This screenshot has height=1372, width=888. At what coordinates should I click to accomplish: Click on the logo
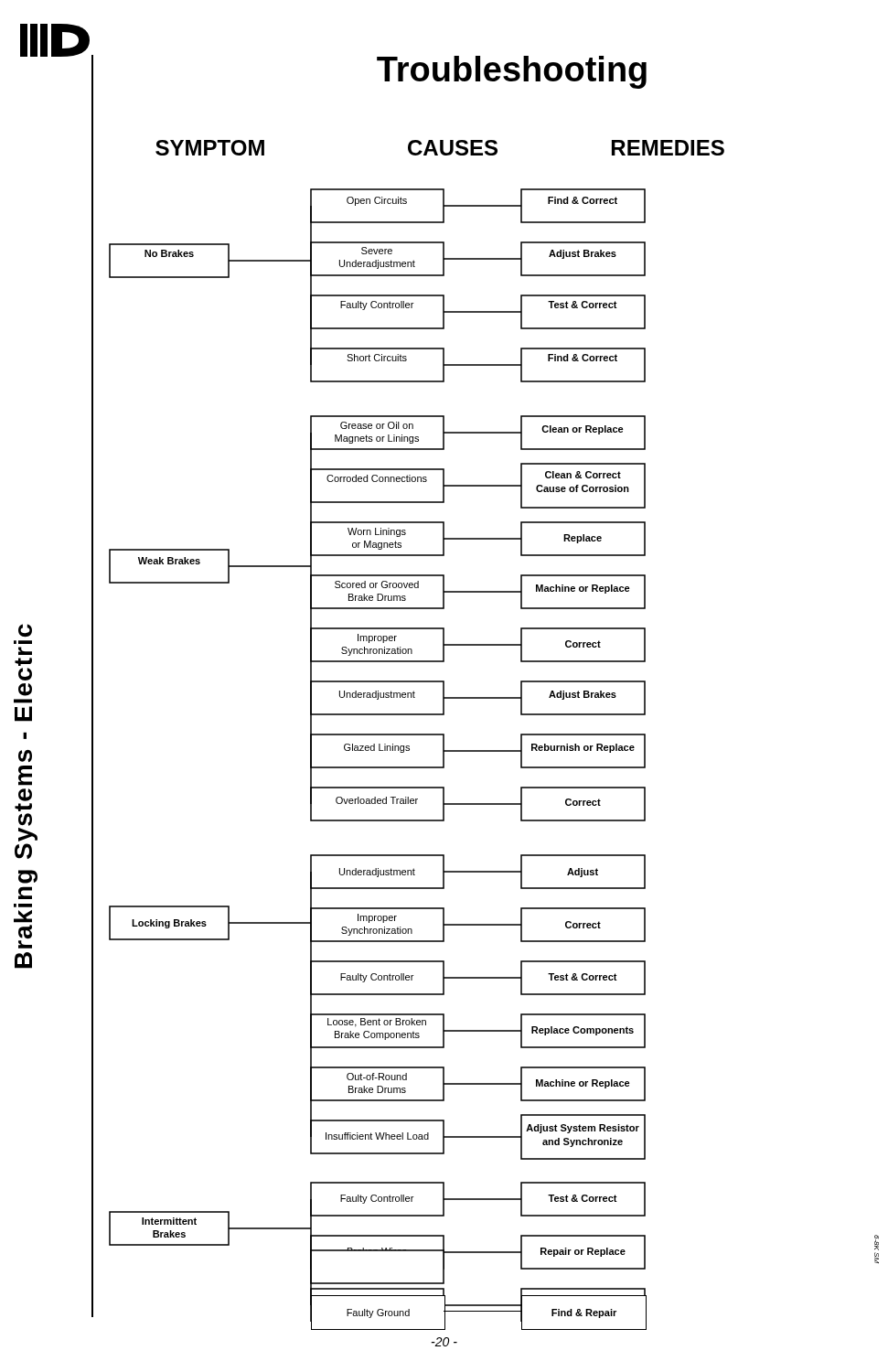(55, 40)
